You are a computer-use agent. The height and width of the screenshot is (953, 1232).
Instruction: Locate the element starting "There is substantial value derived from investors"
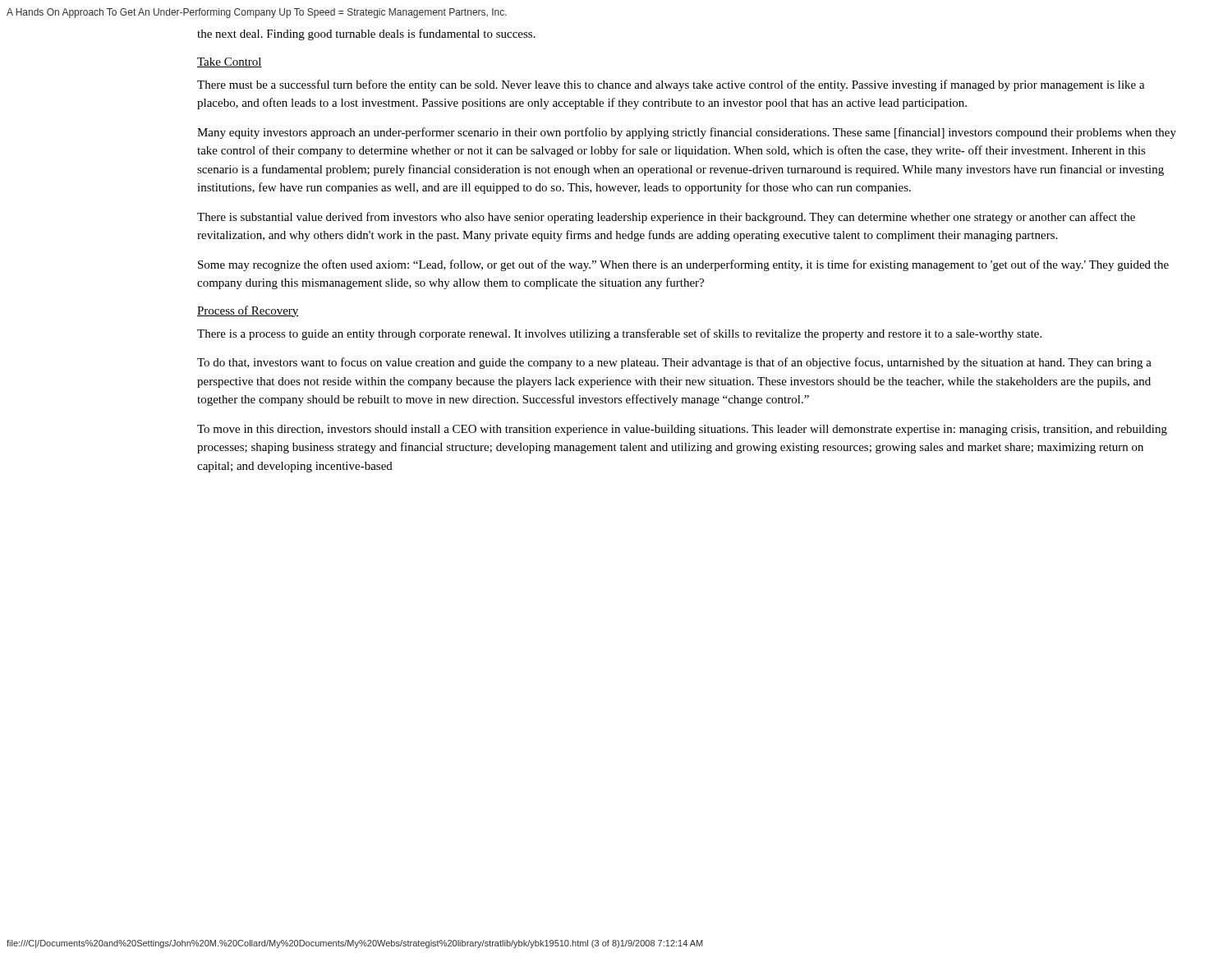(666, 226)
